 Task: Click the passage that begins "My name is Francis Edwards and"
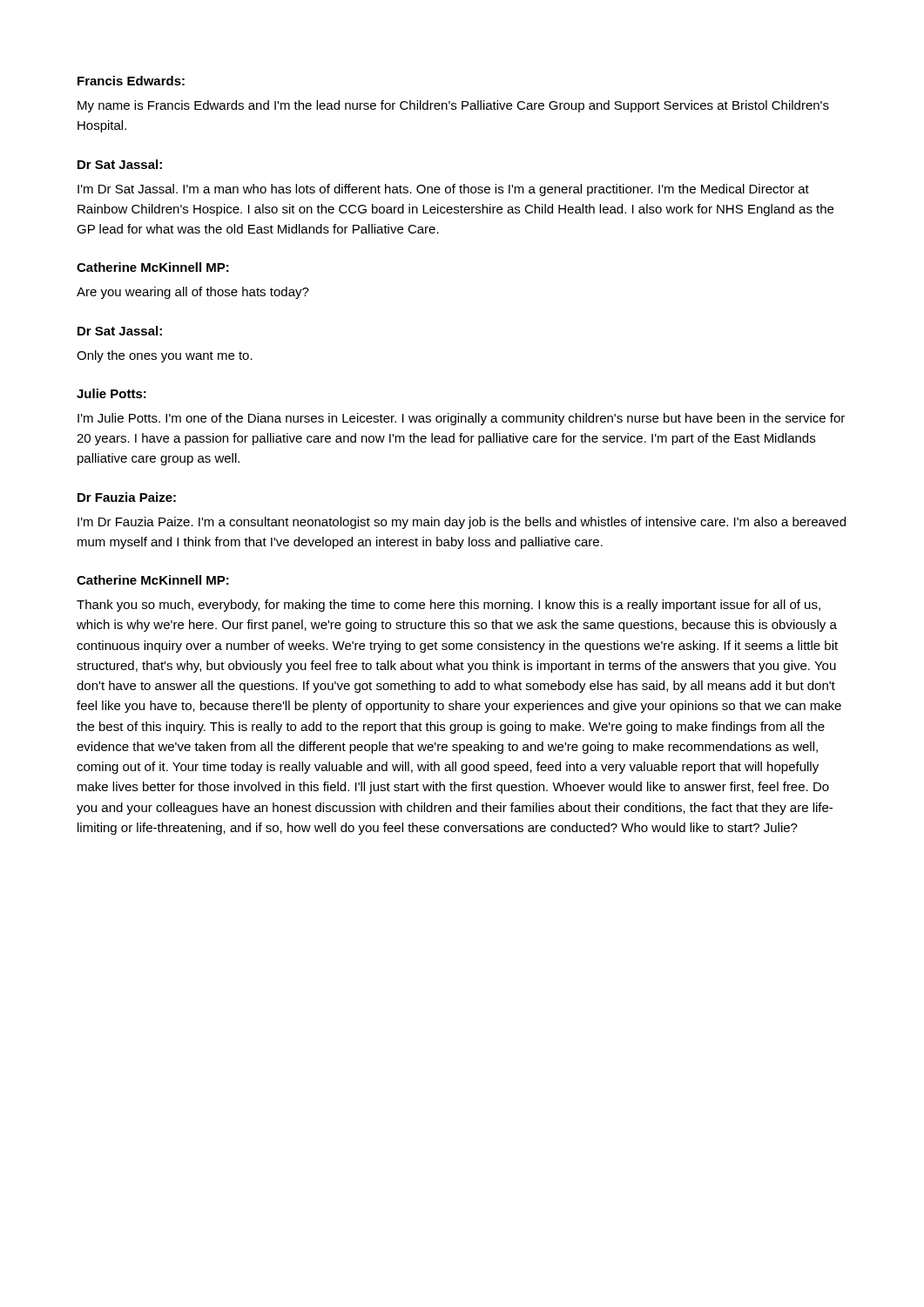[453, 115]
